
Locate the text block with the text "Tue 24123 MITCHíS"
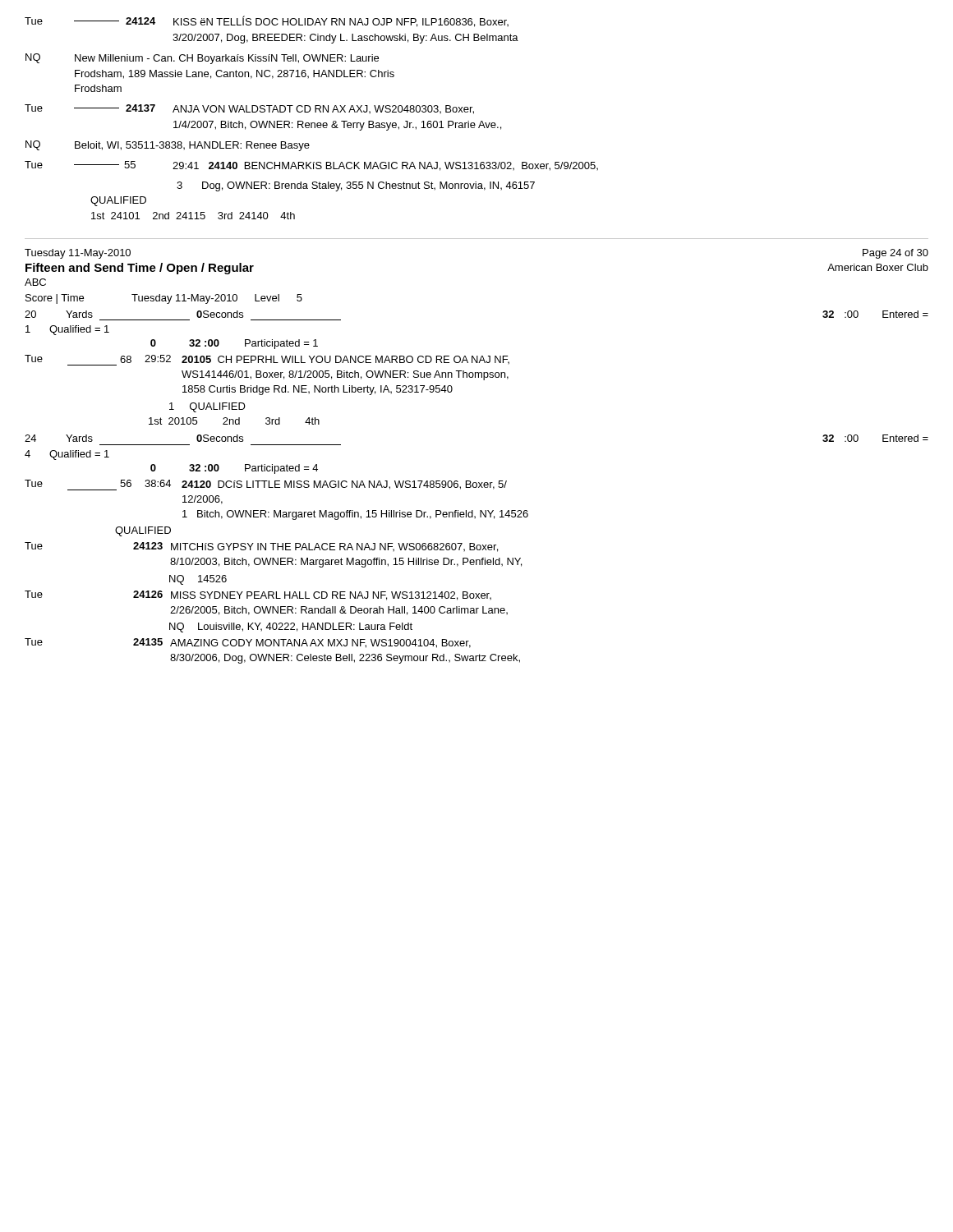click(476, 555)
